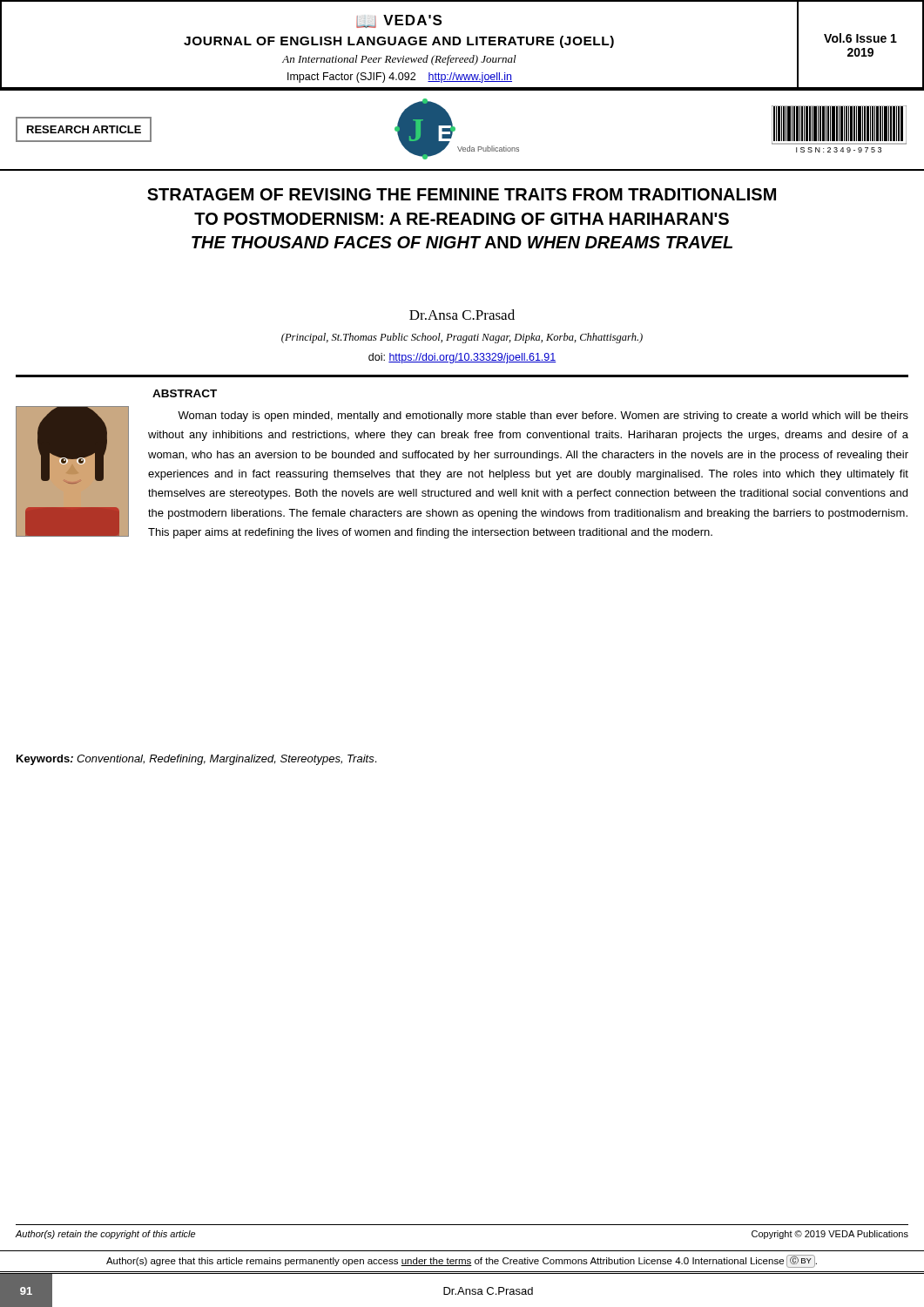924x1307 pixels.
Task: Locate the text starting "Keywords: Conventional, Redefining, Marginalized, Stereotypes, Traits."
Action: 197,758
